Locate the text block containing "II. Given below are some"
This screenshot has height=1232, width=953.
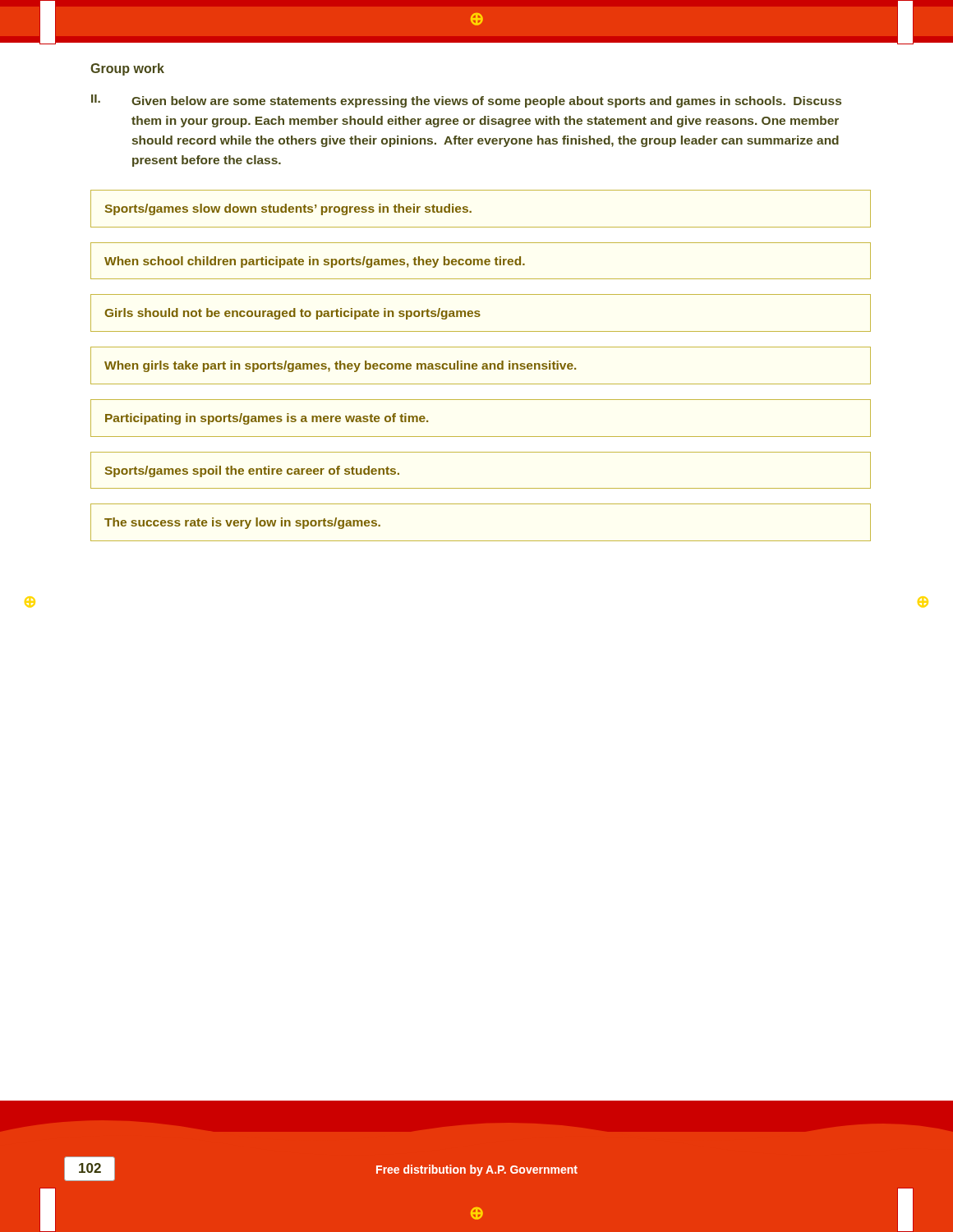coord(481,131)
